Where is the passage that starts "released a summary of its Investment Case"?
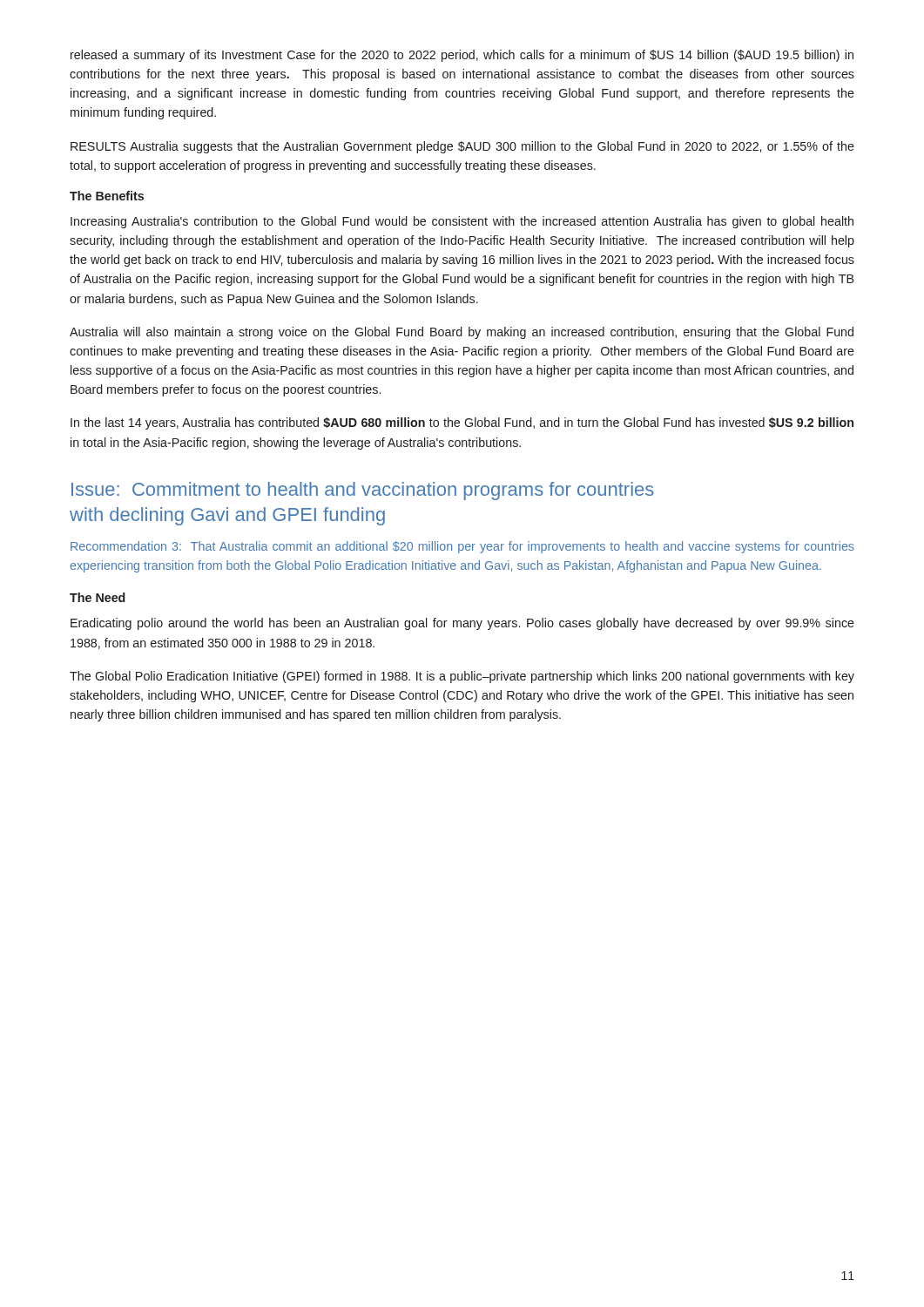 [462, 84]
